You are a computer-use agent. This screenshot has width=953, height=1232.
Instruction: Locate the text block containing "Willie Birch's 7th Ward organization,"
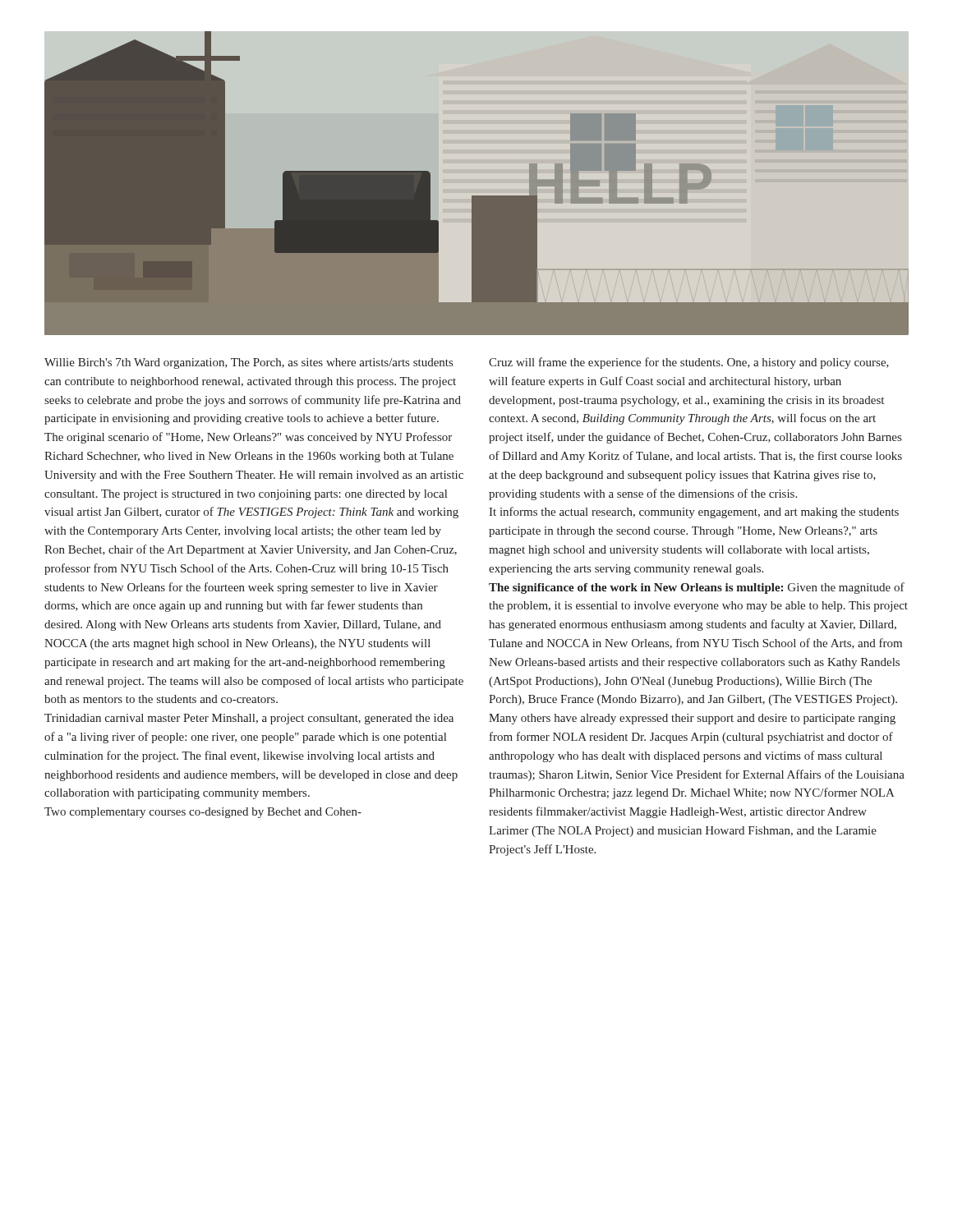coord(254,391)
